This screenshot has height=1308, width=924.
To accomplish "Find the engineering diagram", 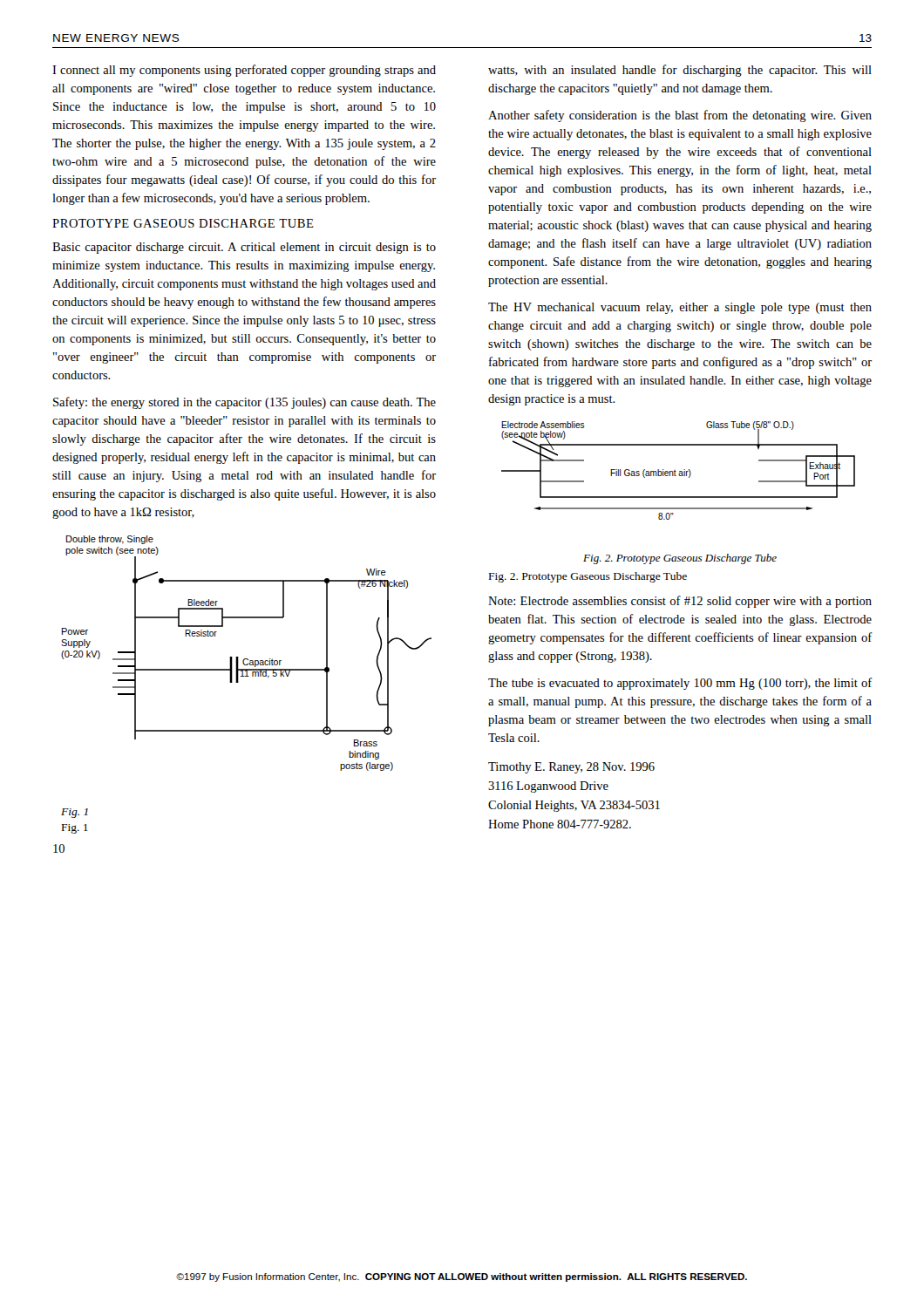I will (x=680, y=491).
